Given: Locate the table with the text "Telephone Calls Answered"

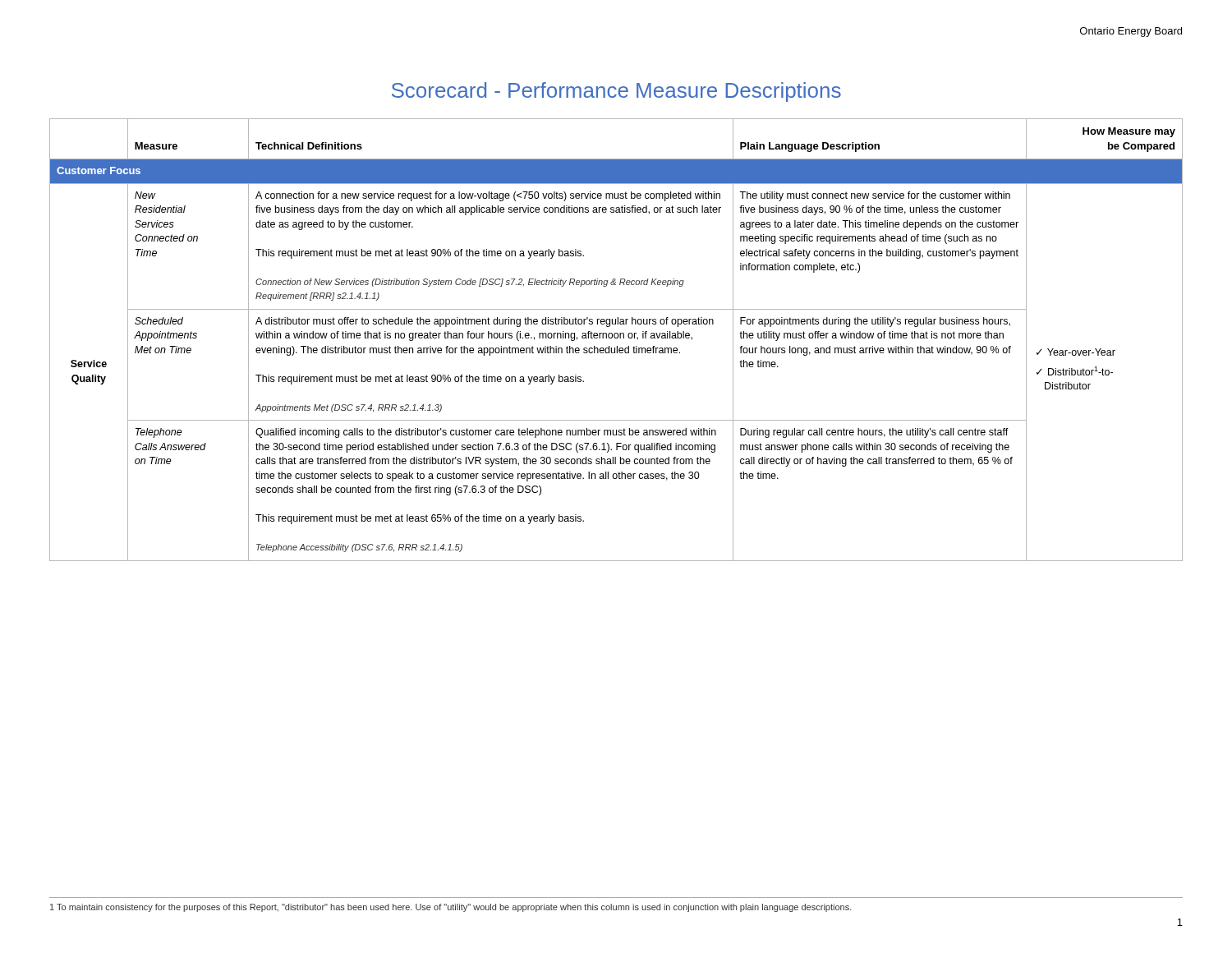Looking at the screenshot, I should click(x=616, y=340).
